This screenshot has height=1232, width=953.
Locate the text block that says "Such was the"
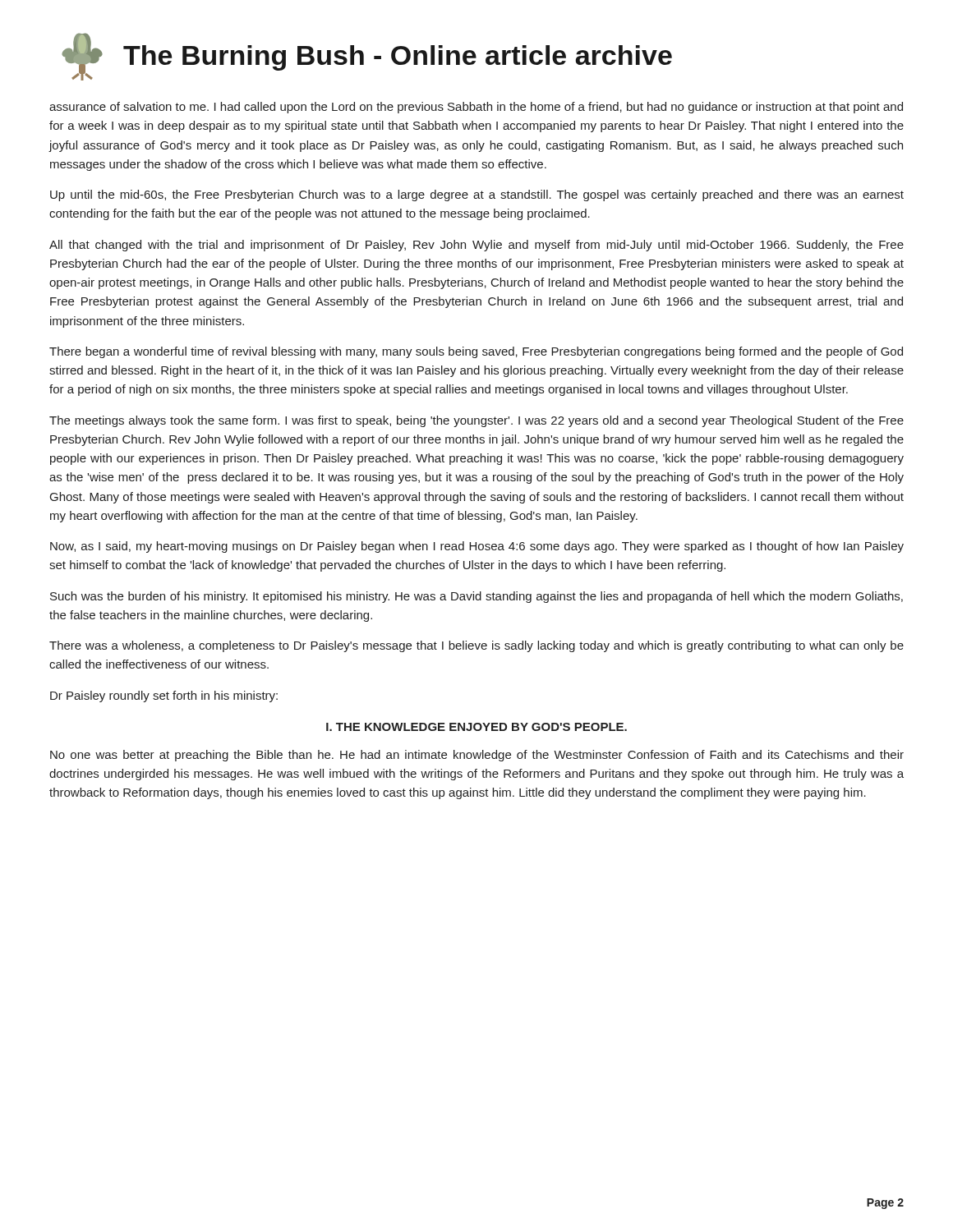point(476,605)
